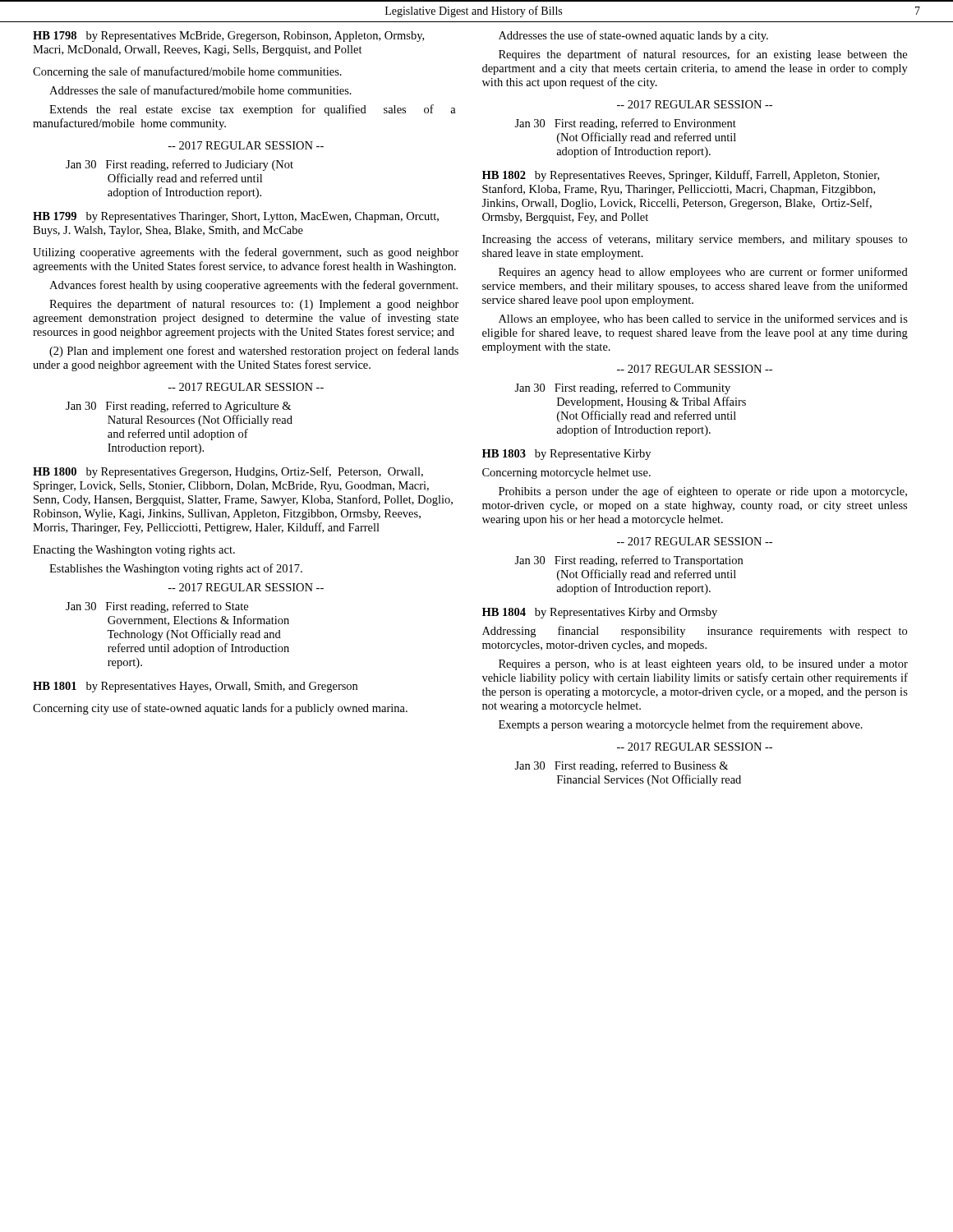Image resolution: width=953 pixels, height=1232 pixels.
Task: Select the text starting "Utilizing cooperative agreements with the federal government,"
Action: [x=246, y=260]
